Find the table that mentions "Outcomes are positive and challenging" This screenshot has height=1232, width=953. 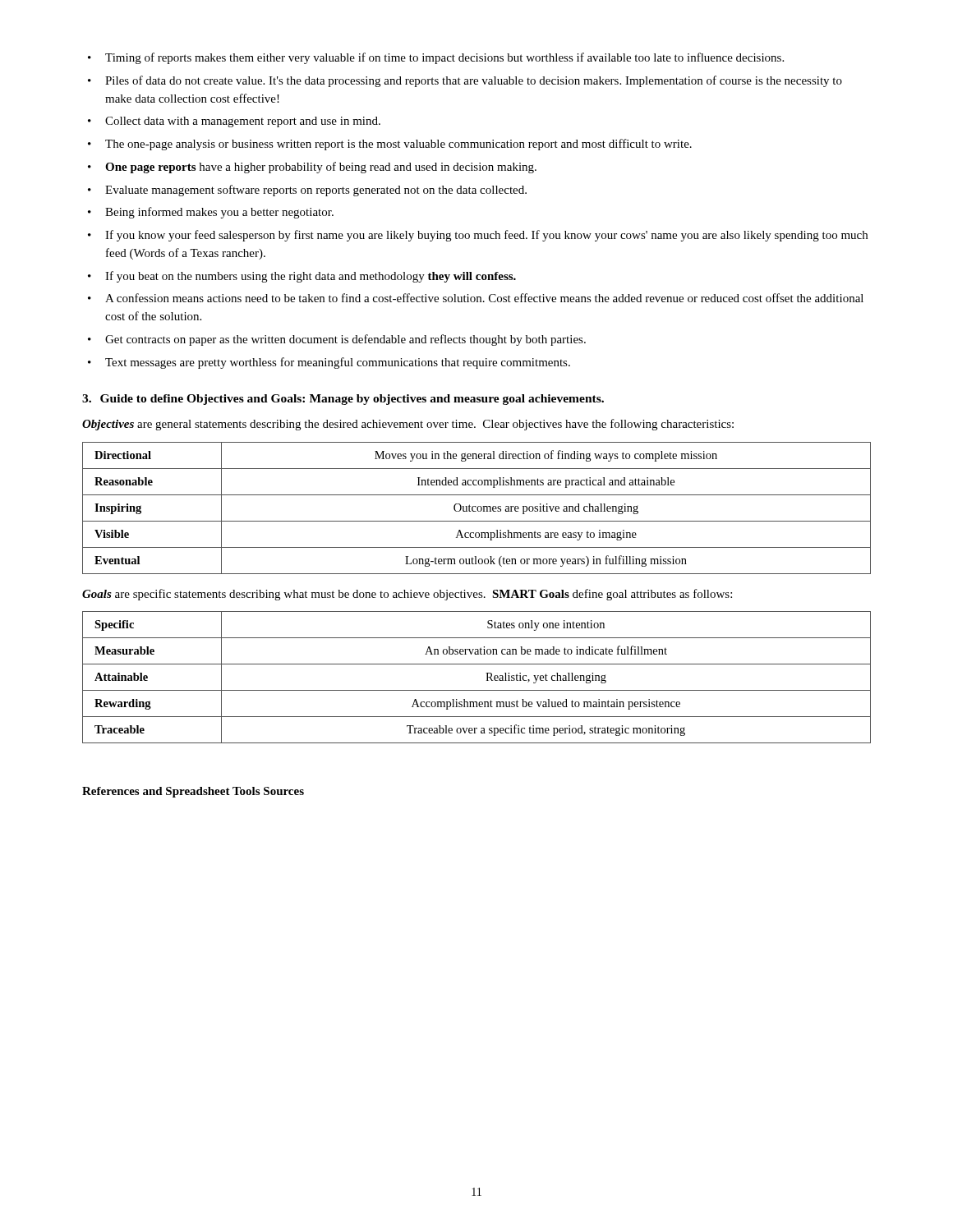tap(476, 508)
